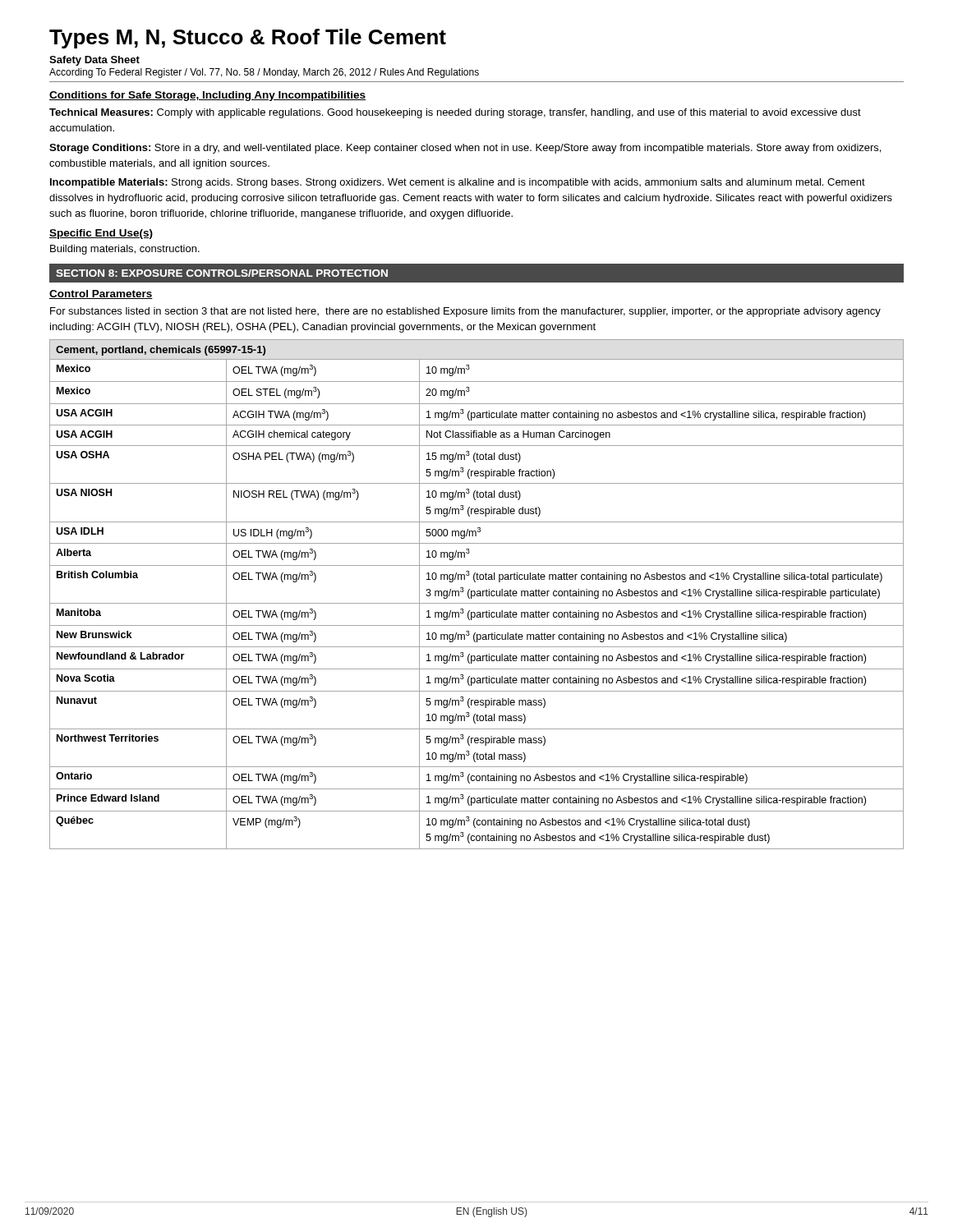
Task: Find the text block that says "Incompatible Materials: Strong"
Action: pyautogui.click(x=471, y=198)
